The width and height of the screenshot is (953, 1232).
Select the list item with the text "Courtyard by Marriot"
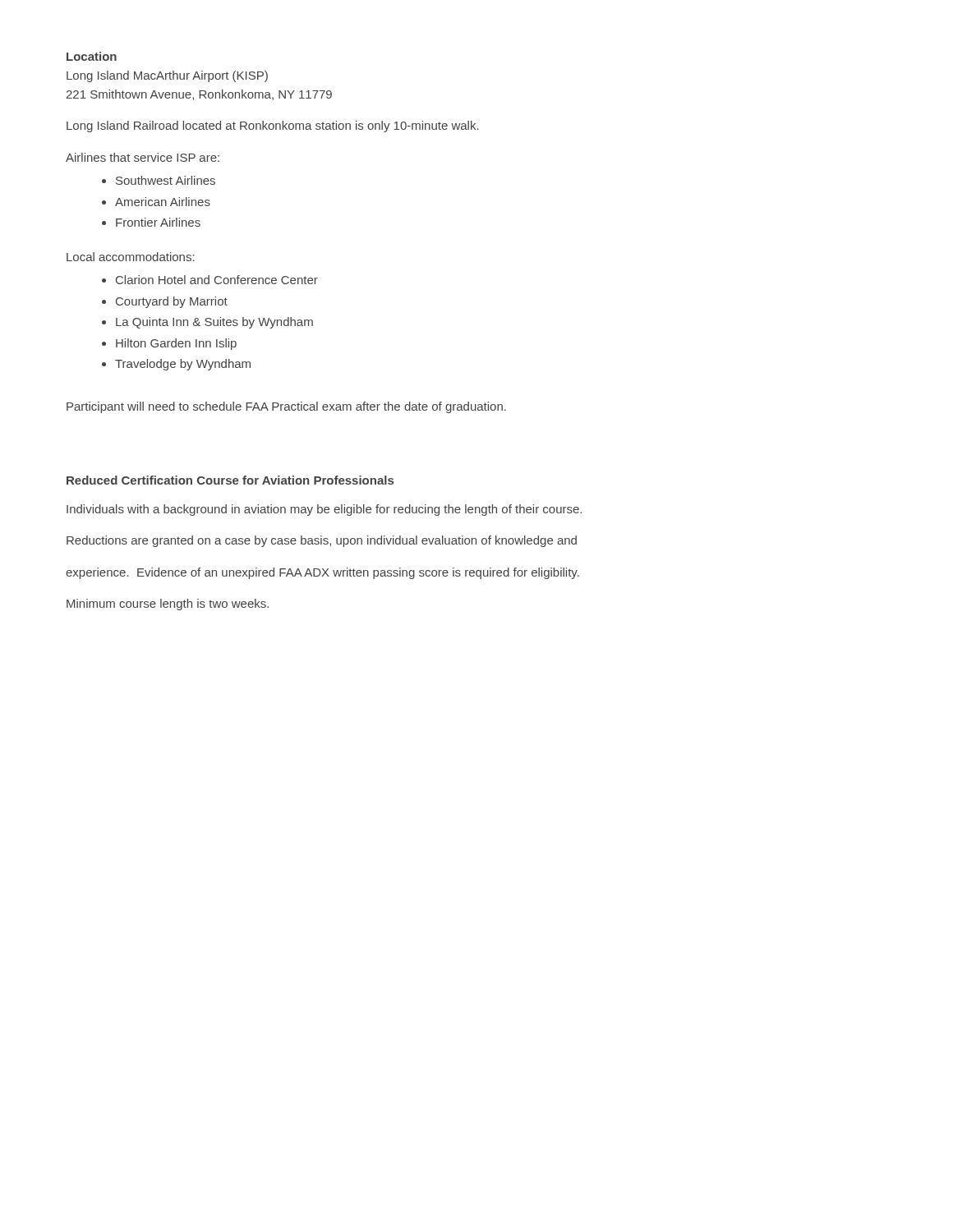[171, 301]
